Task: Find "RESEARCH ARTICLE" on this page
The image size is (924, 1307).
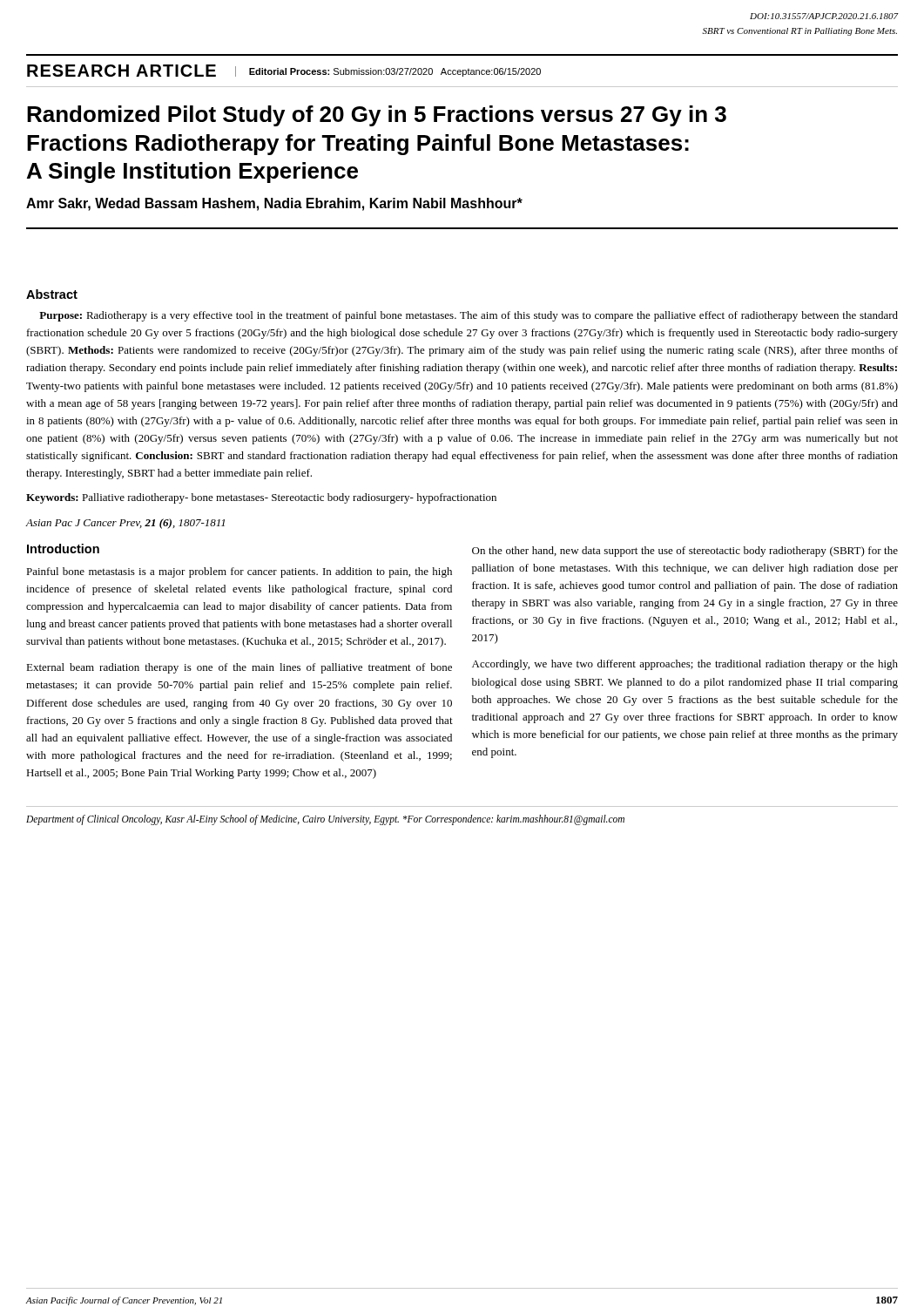Action: [122, 71]
